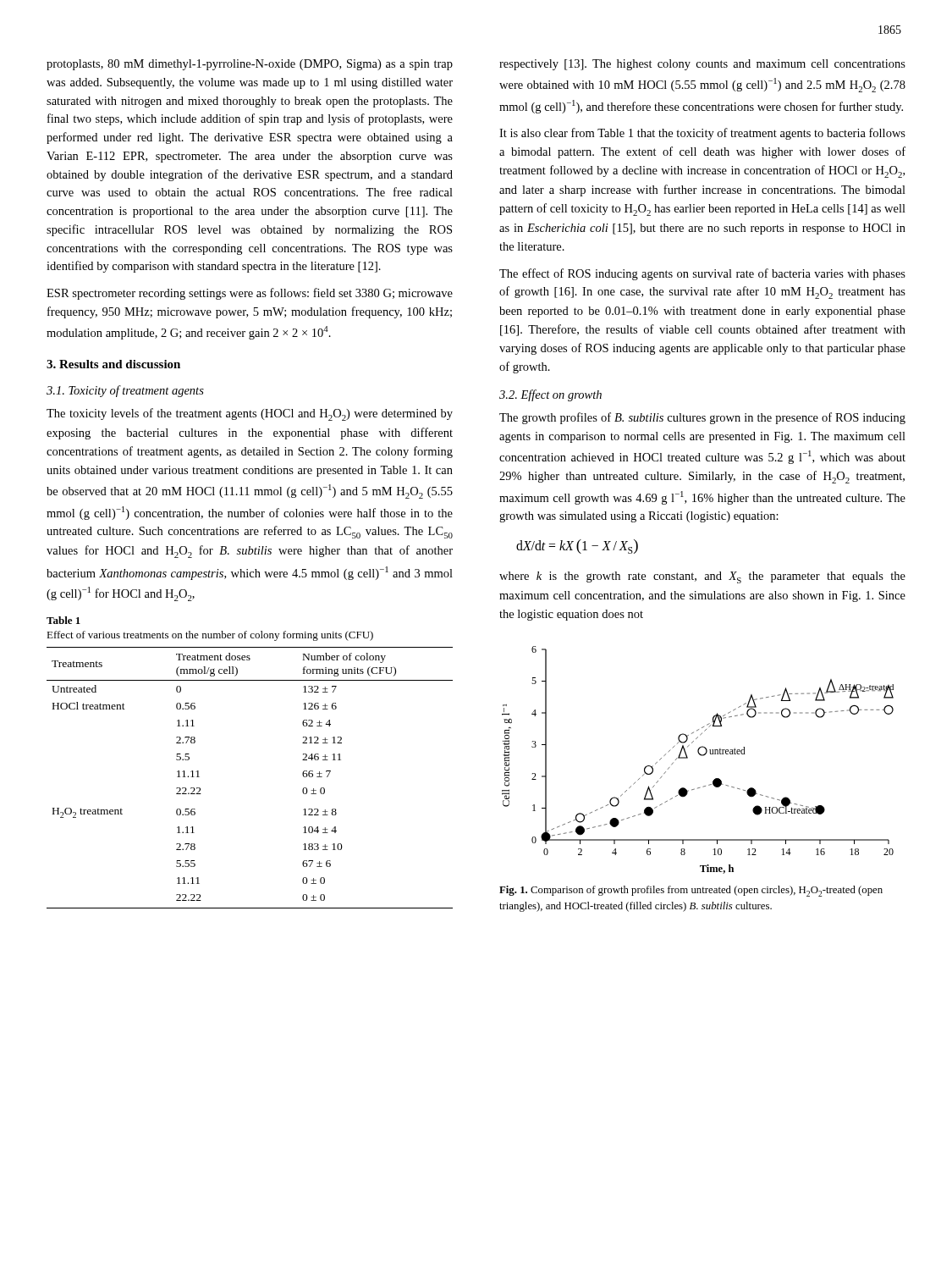Locate the line chart
This screenshot has height=1270, width=952.
point(702,755)
